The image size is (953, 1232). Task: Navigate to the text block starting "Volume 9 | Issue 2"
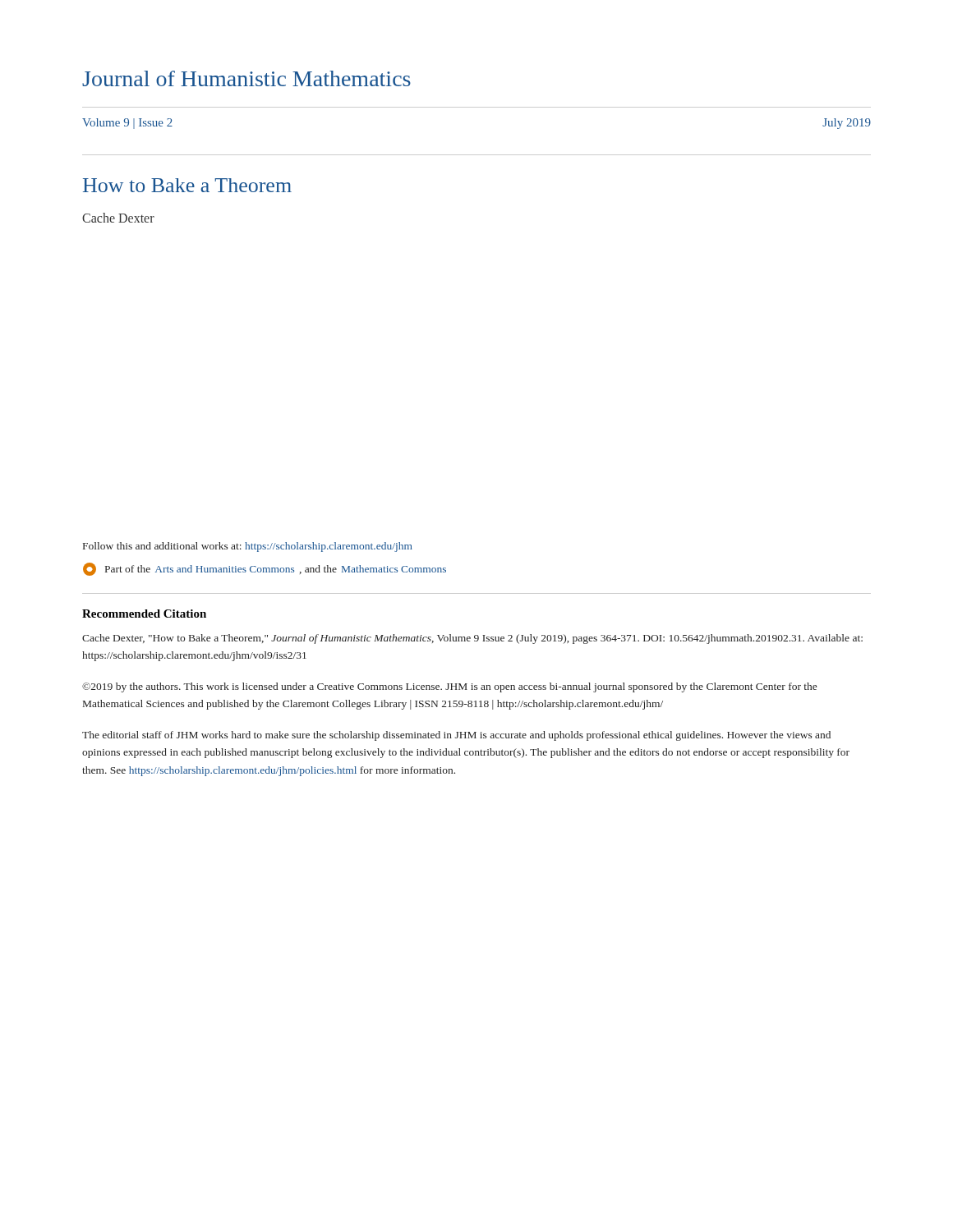point(127,122)
